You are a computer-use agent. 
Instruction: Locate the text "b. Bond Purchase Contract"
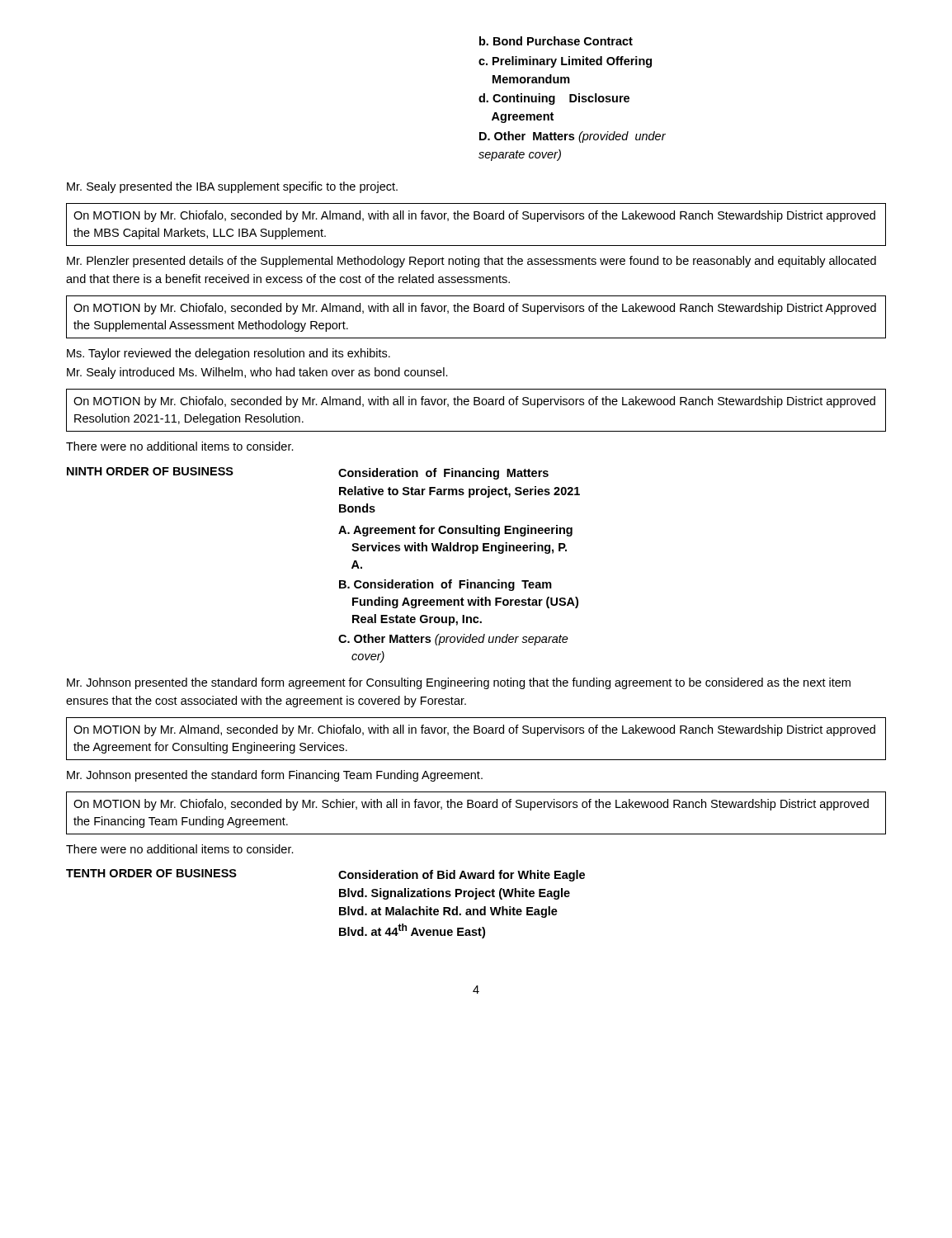pos(556,41)
